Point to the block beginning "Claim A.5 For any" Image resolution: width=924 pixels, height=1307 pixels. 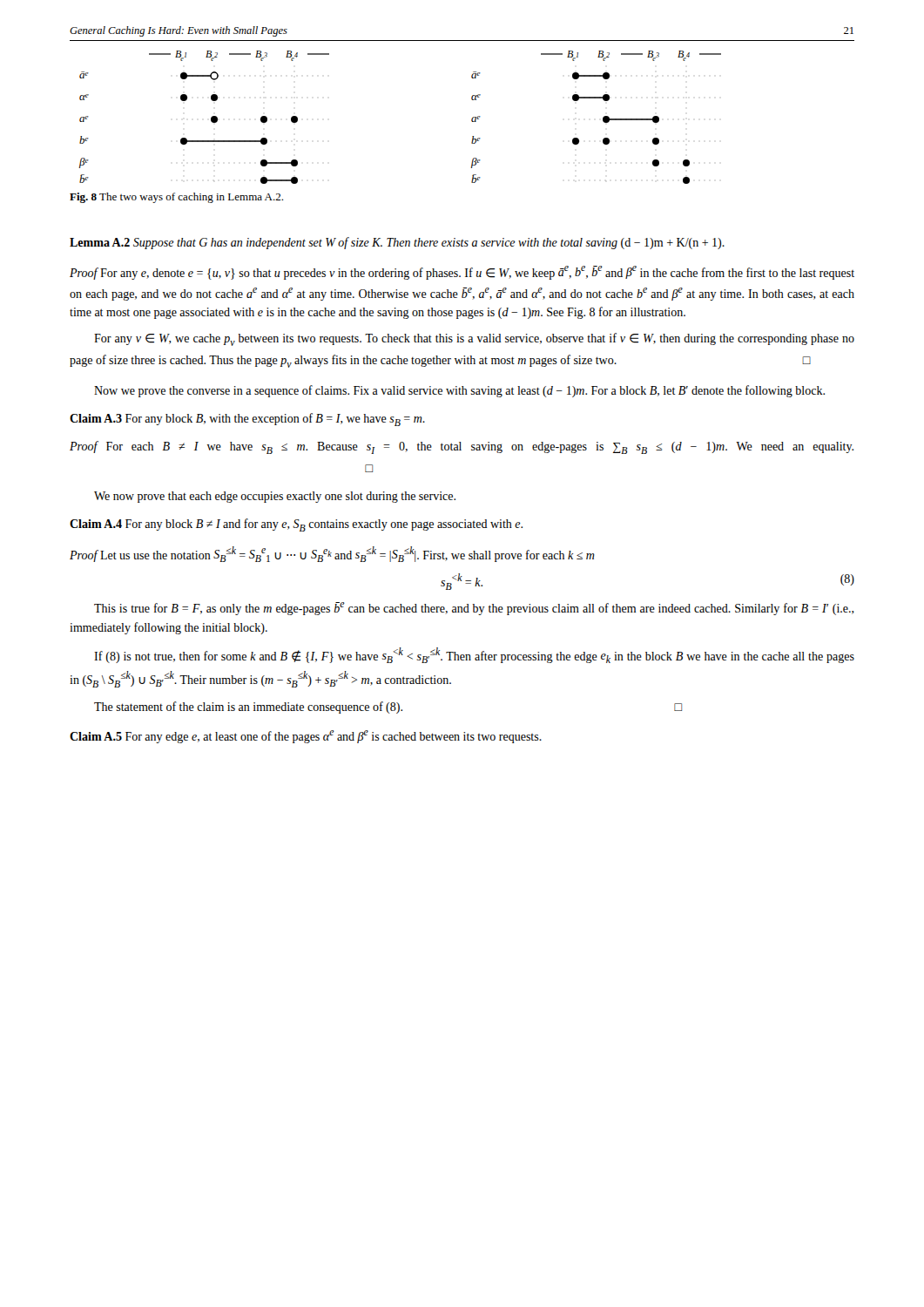306,735
